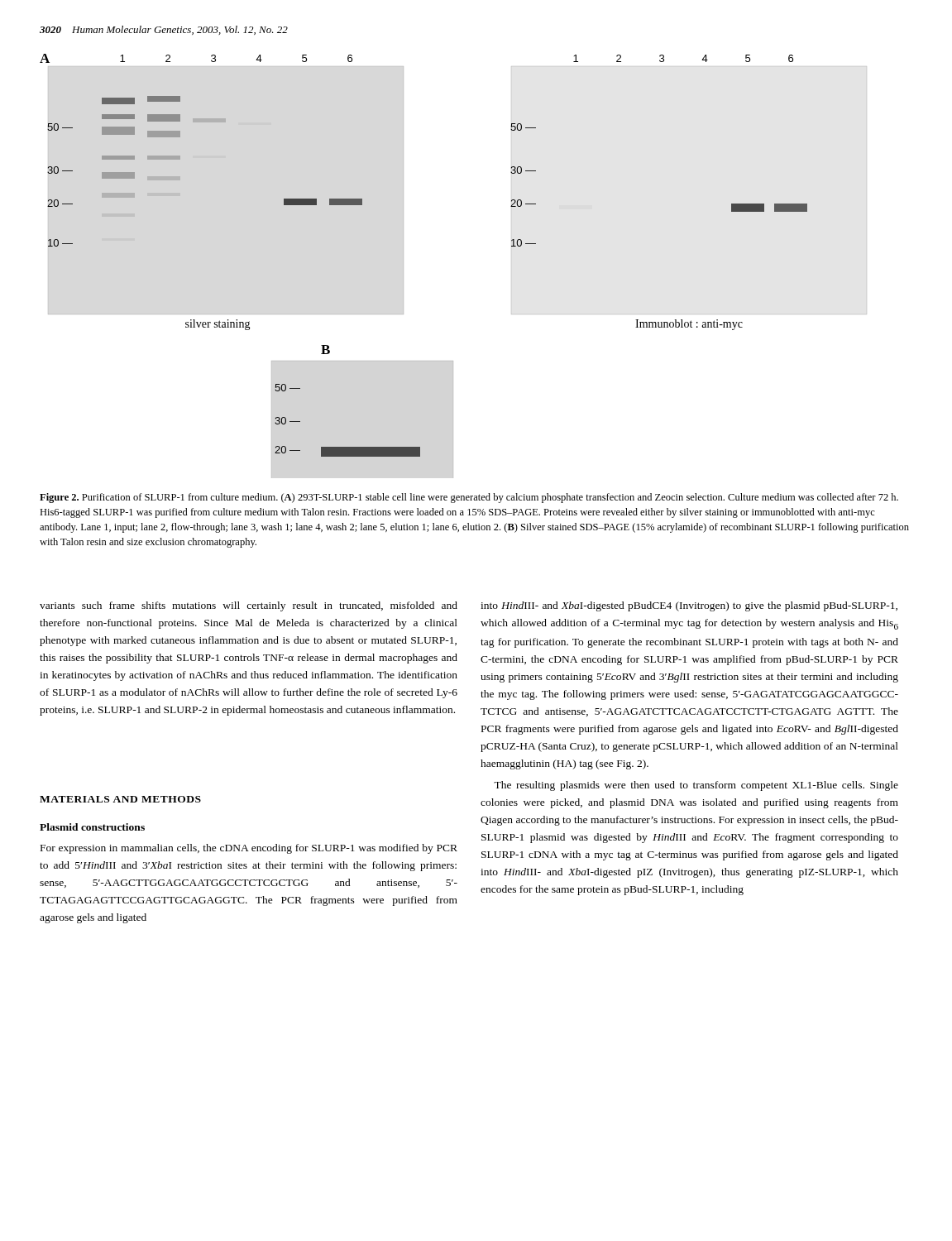Click on the text block starting "For expression in"
The width and height of the screenshot is (952, 1241).
249,883
